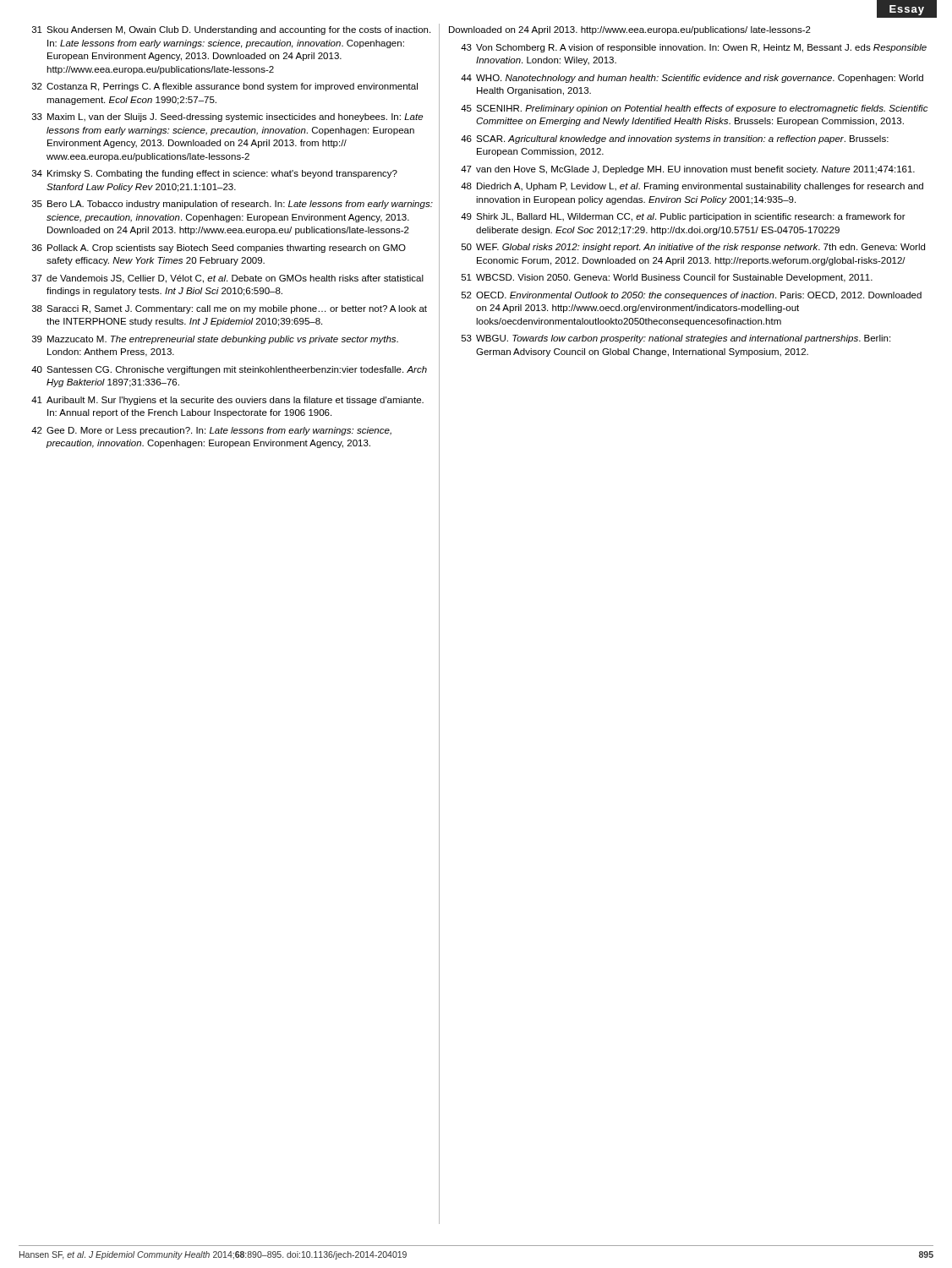Find the block on this page that starts "35 Bero LA. Tobacco"
Viewport: 952px width, 1268px height.
click(x=226, y=218)
